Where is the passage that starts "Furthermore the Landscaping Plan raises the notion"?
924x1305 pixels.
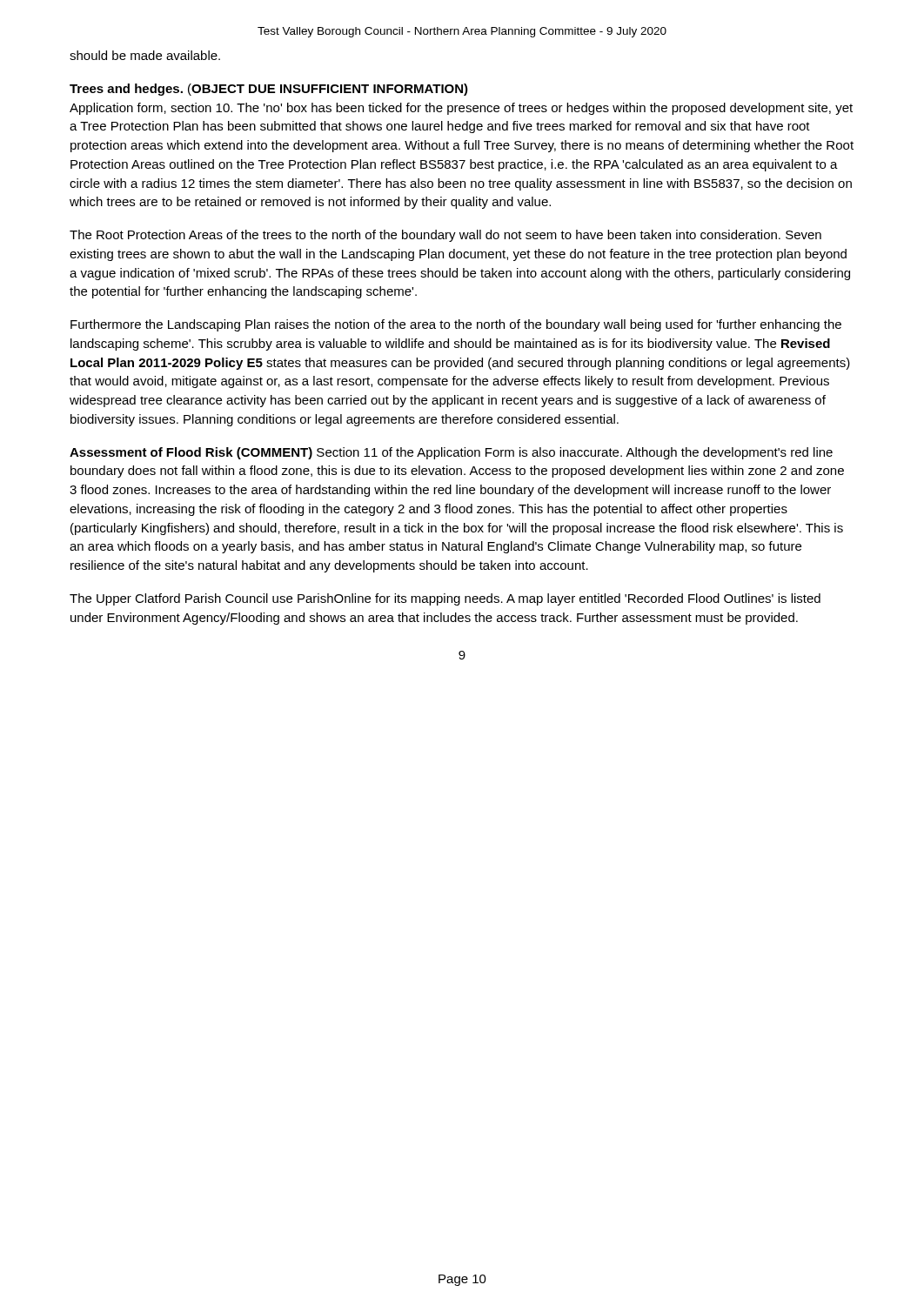460,371
